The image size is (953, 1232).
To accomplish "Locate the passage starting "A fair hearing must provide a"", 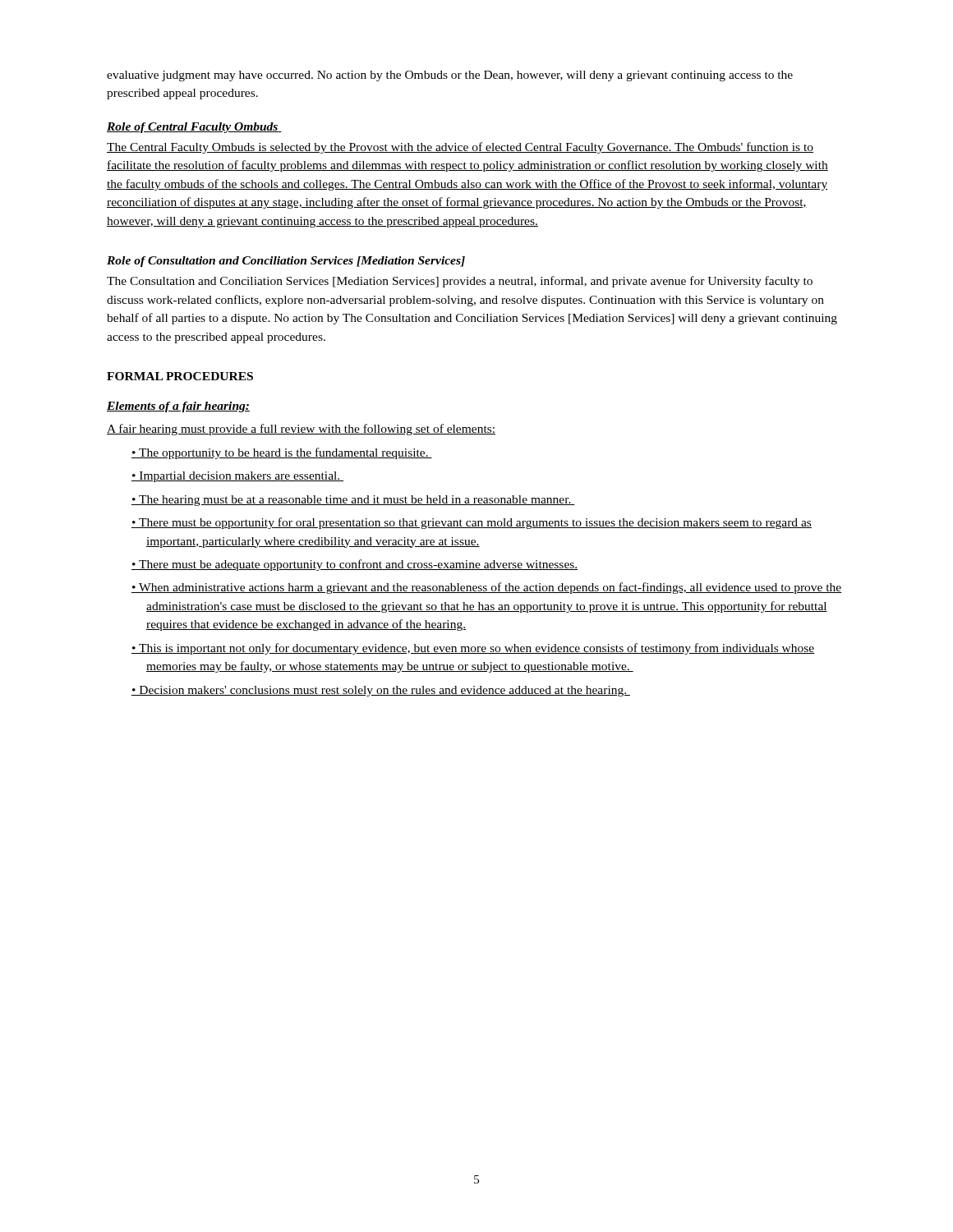I will 301,428.
